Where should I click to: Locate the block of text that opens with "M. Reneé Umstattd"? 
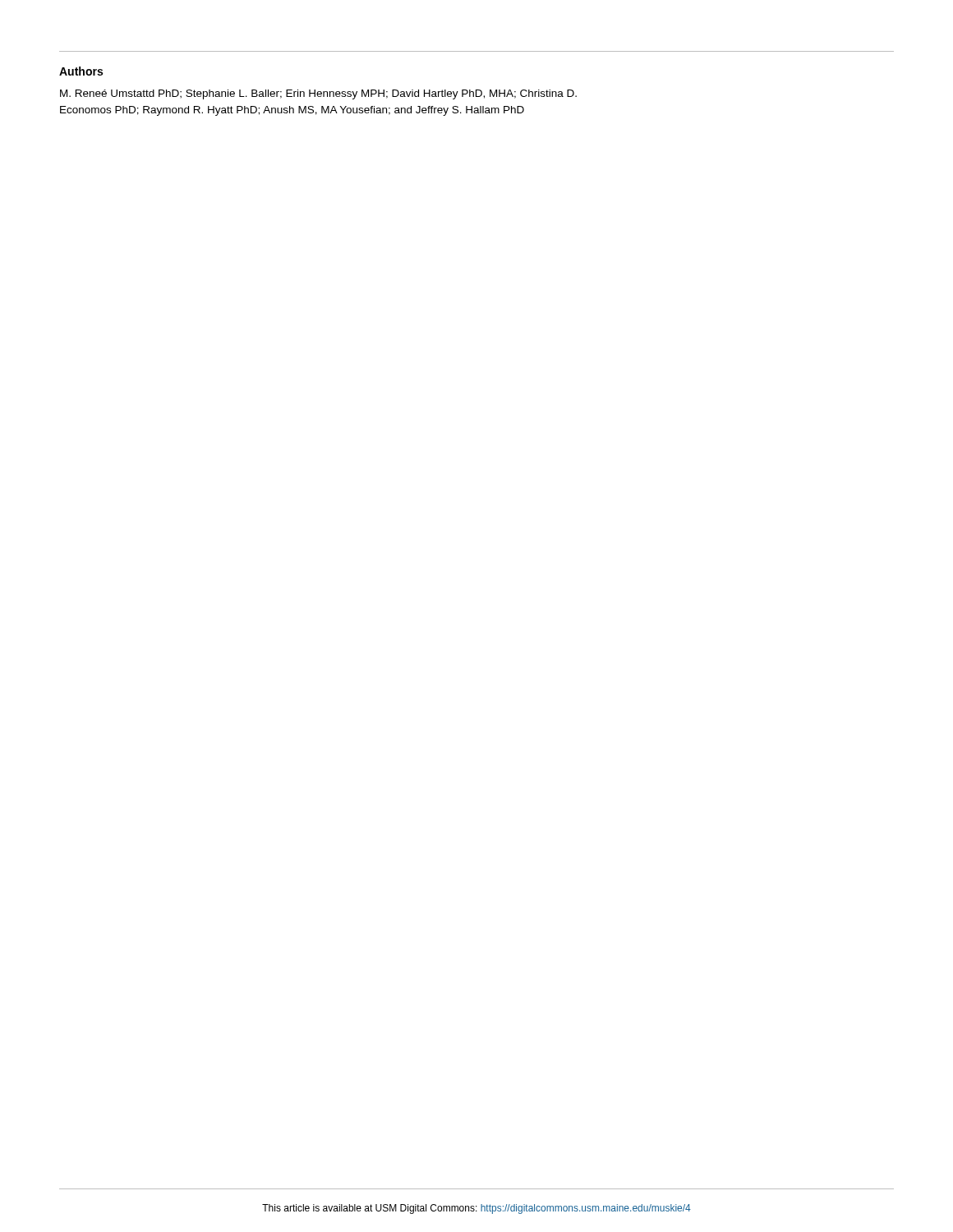(318, 102)
